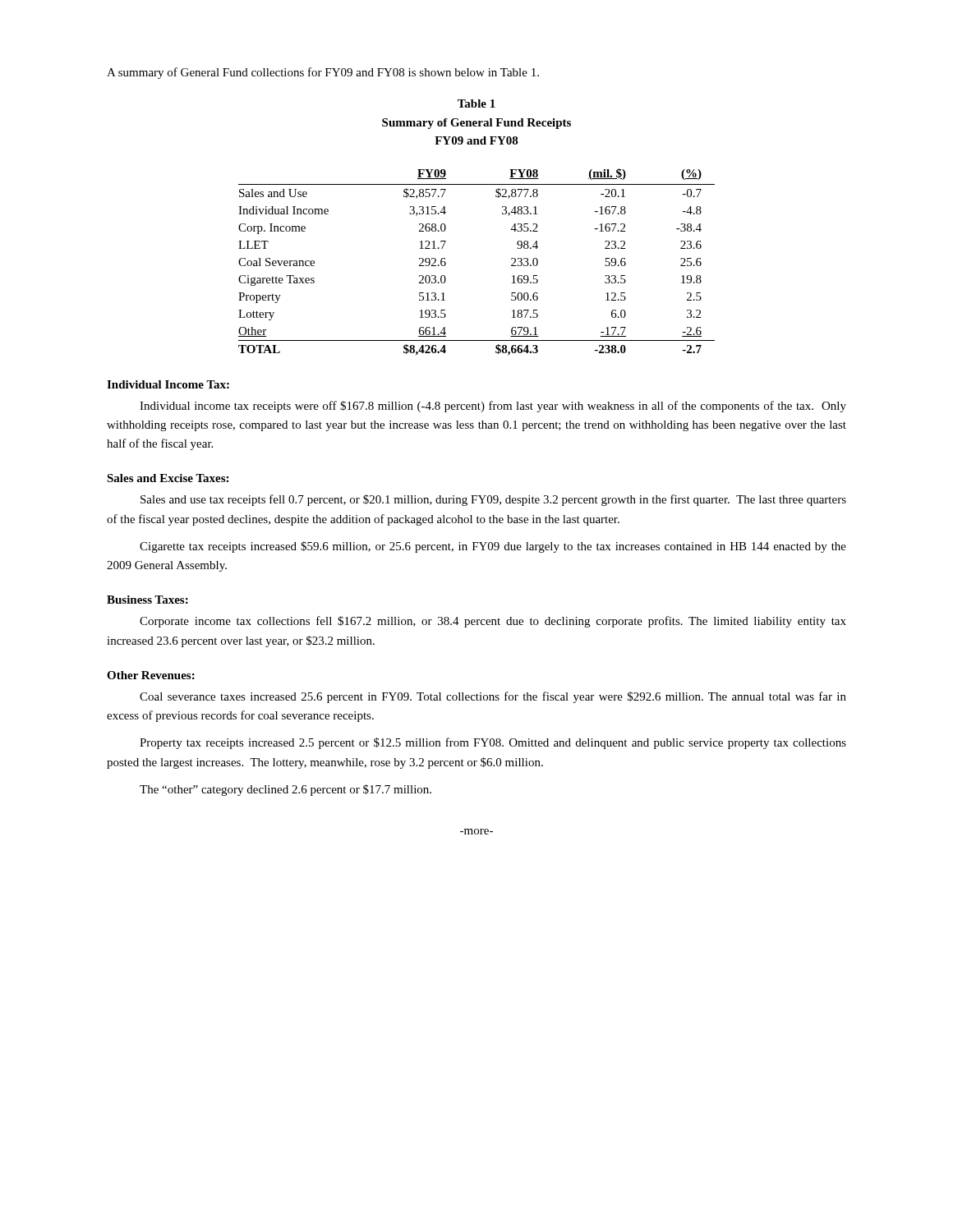Screen dimensions: 1232x953
Task: Point to the region starting "The “other” category declined 2.6 percent"
Action: coord(286,789)
